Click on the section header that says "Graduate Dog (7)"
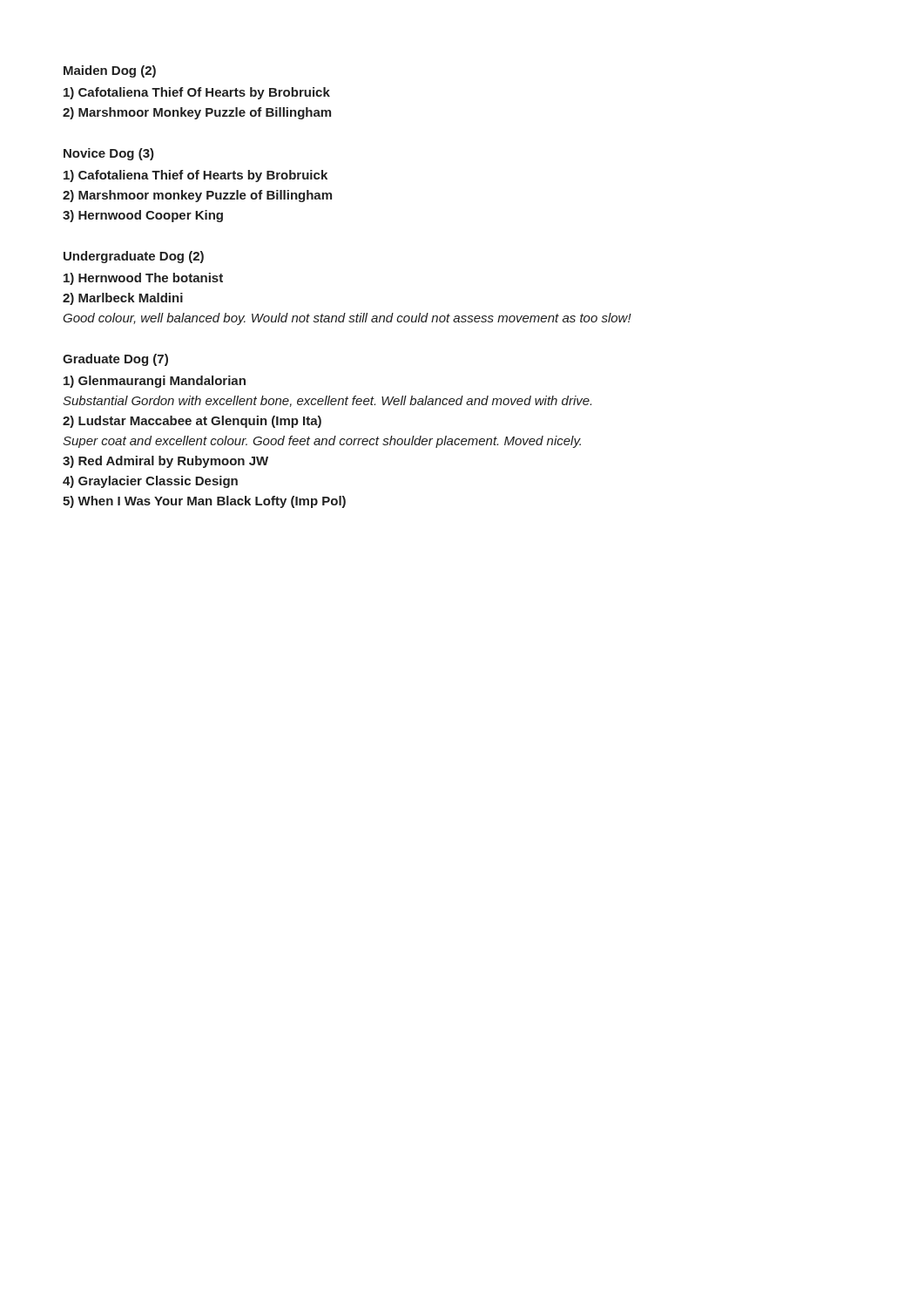Viewport: 924px width, 1307px height. tap(116, 359)
